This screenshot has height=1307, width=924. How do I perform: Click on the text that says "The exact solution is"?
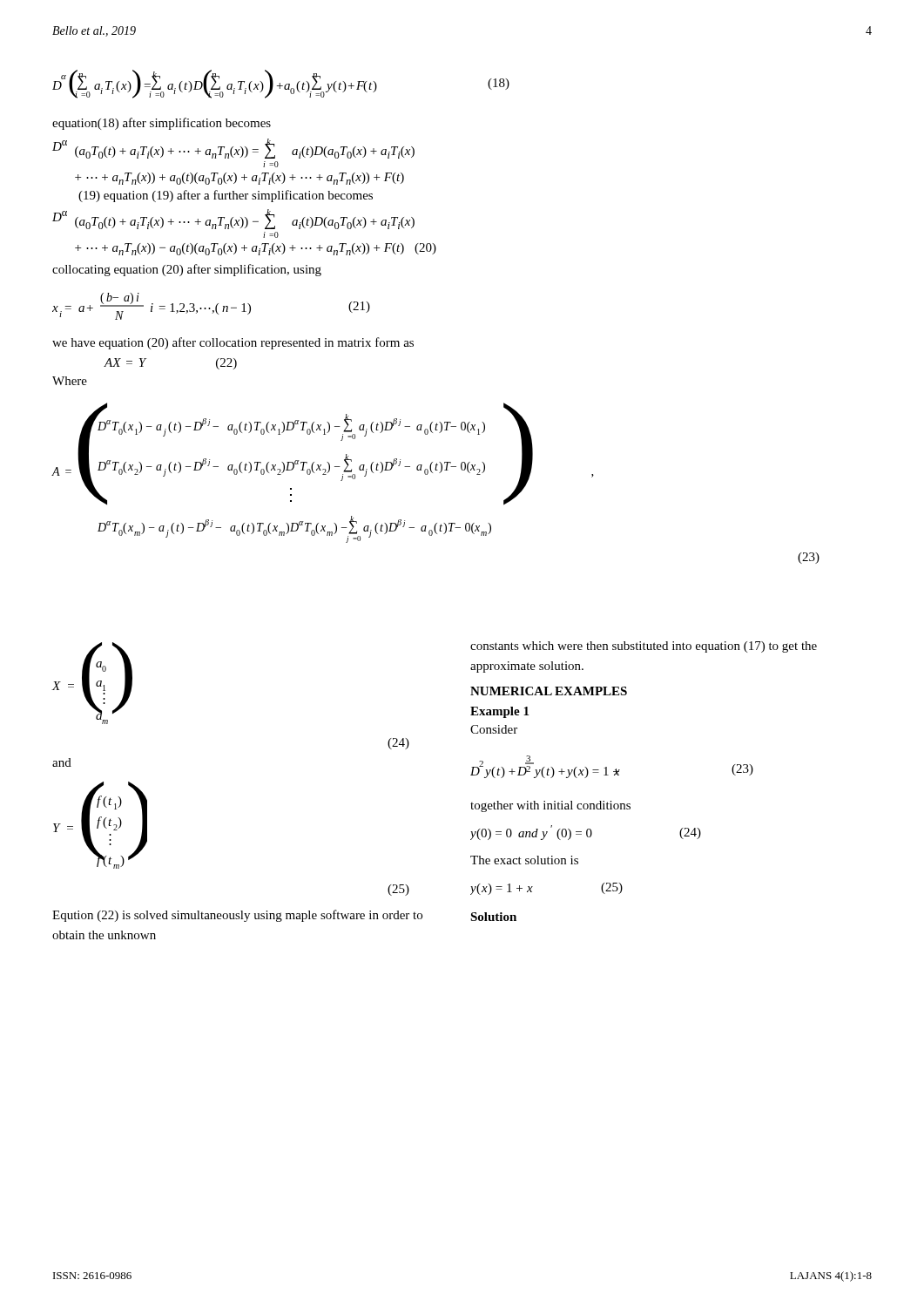click(x=525, y=860)
